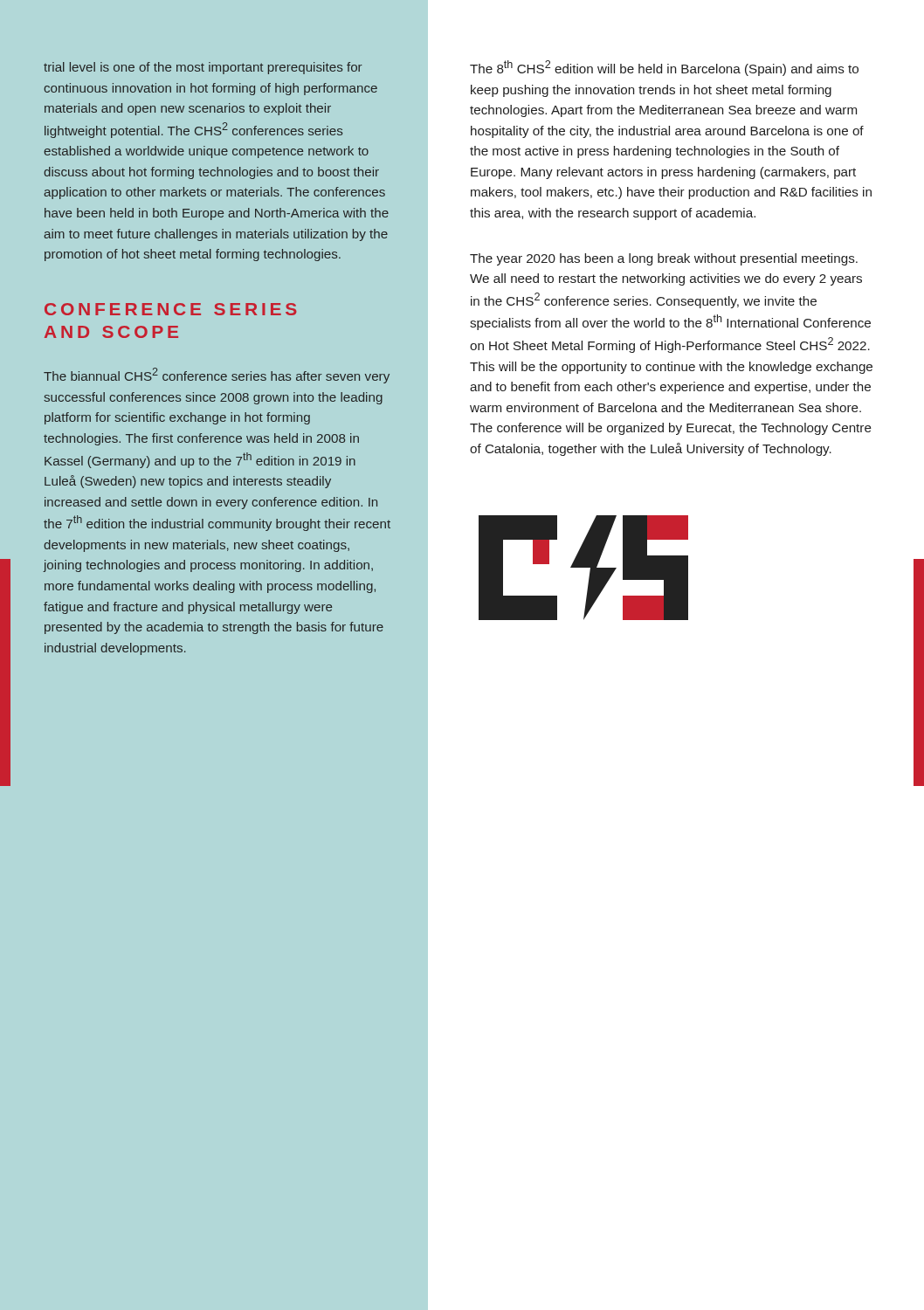Screen dimensions: 1310x924
Task: Select the text block containing "trial level is one of the most"
Action: click(x=216, y=160)
